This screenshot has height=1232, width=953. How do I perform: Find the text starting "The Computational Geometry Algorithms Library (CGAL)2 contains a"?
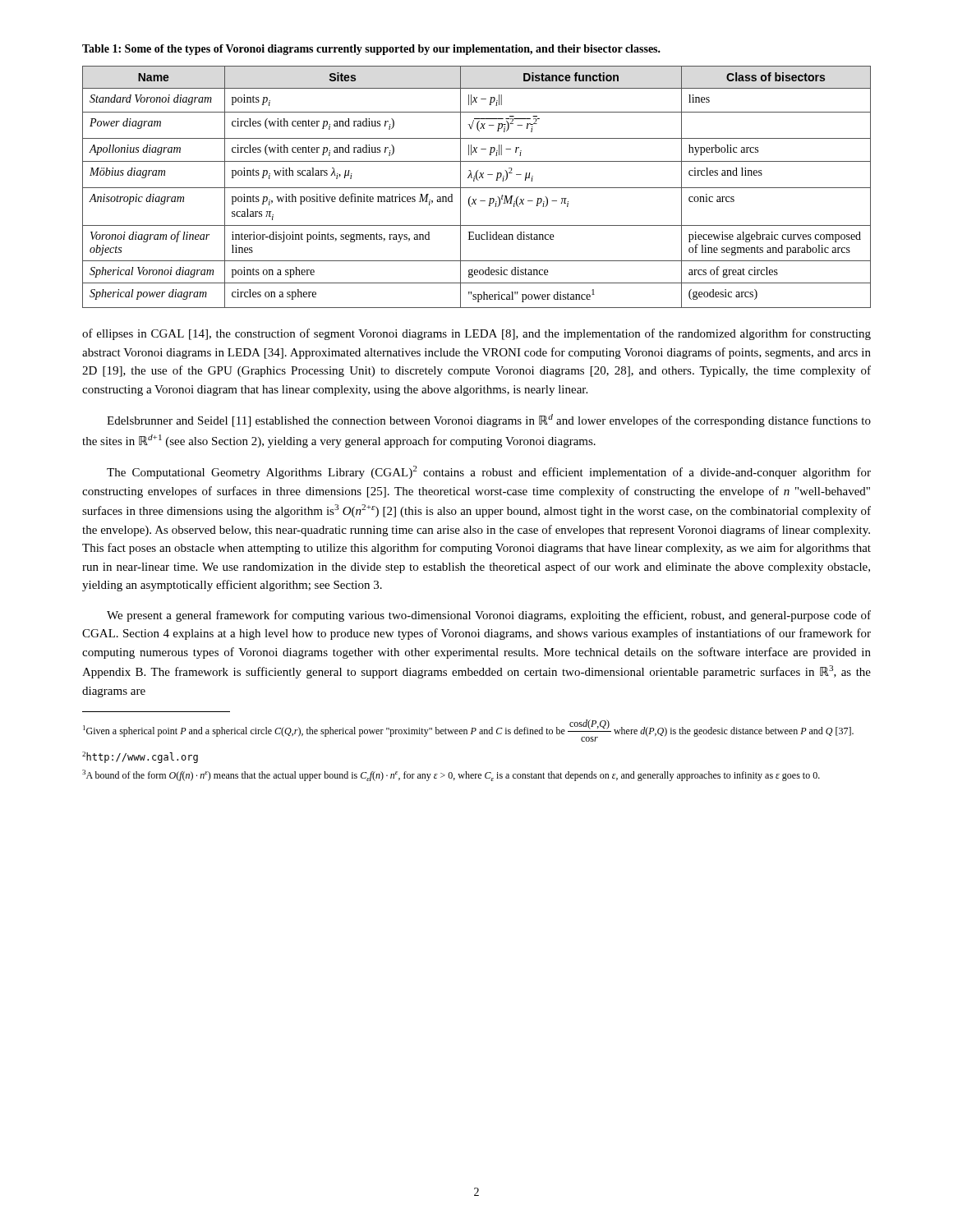476,528
